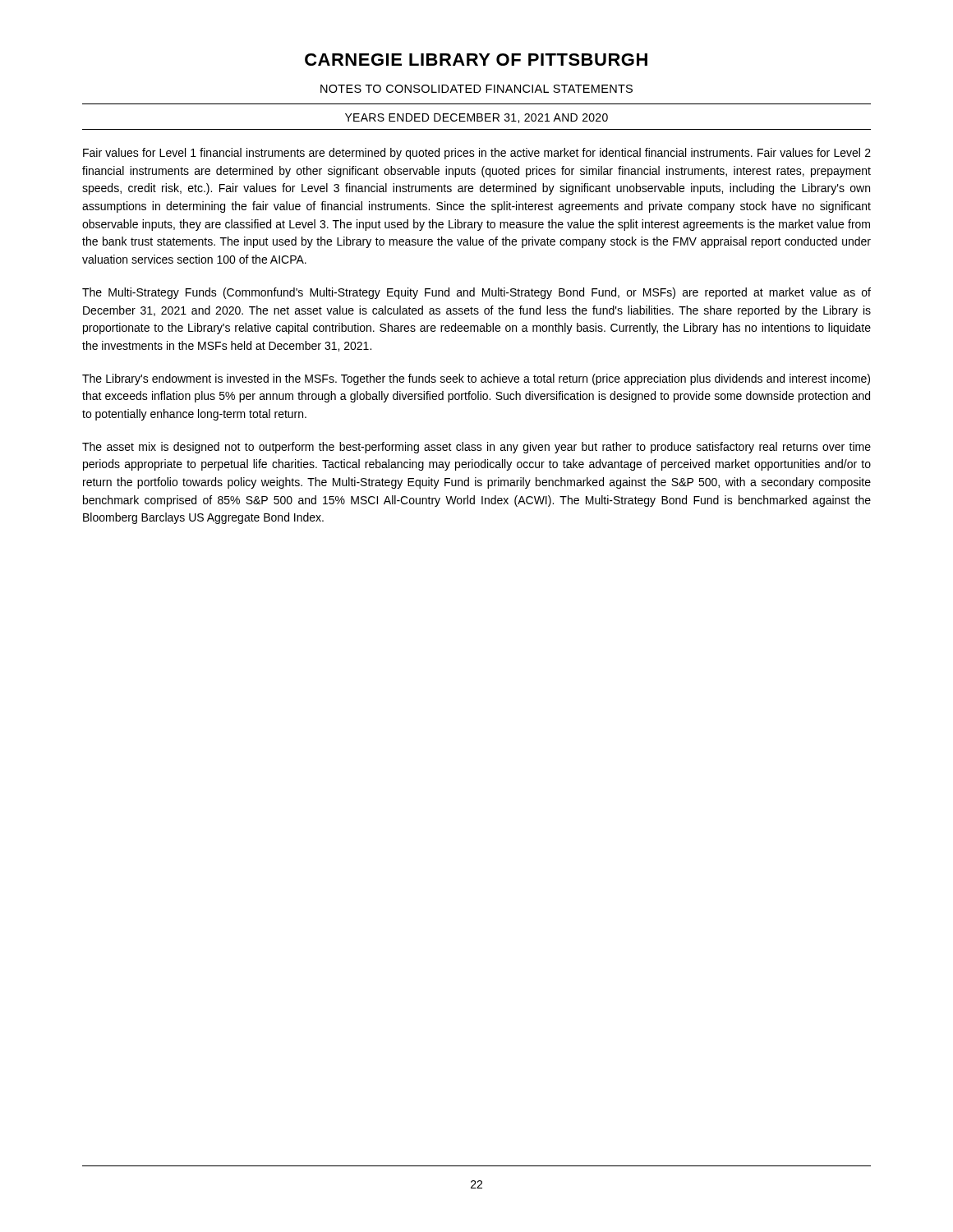Point to the block beginning "Fair values for Level 1 financial instruments"

click(x=476, y=206)
